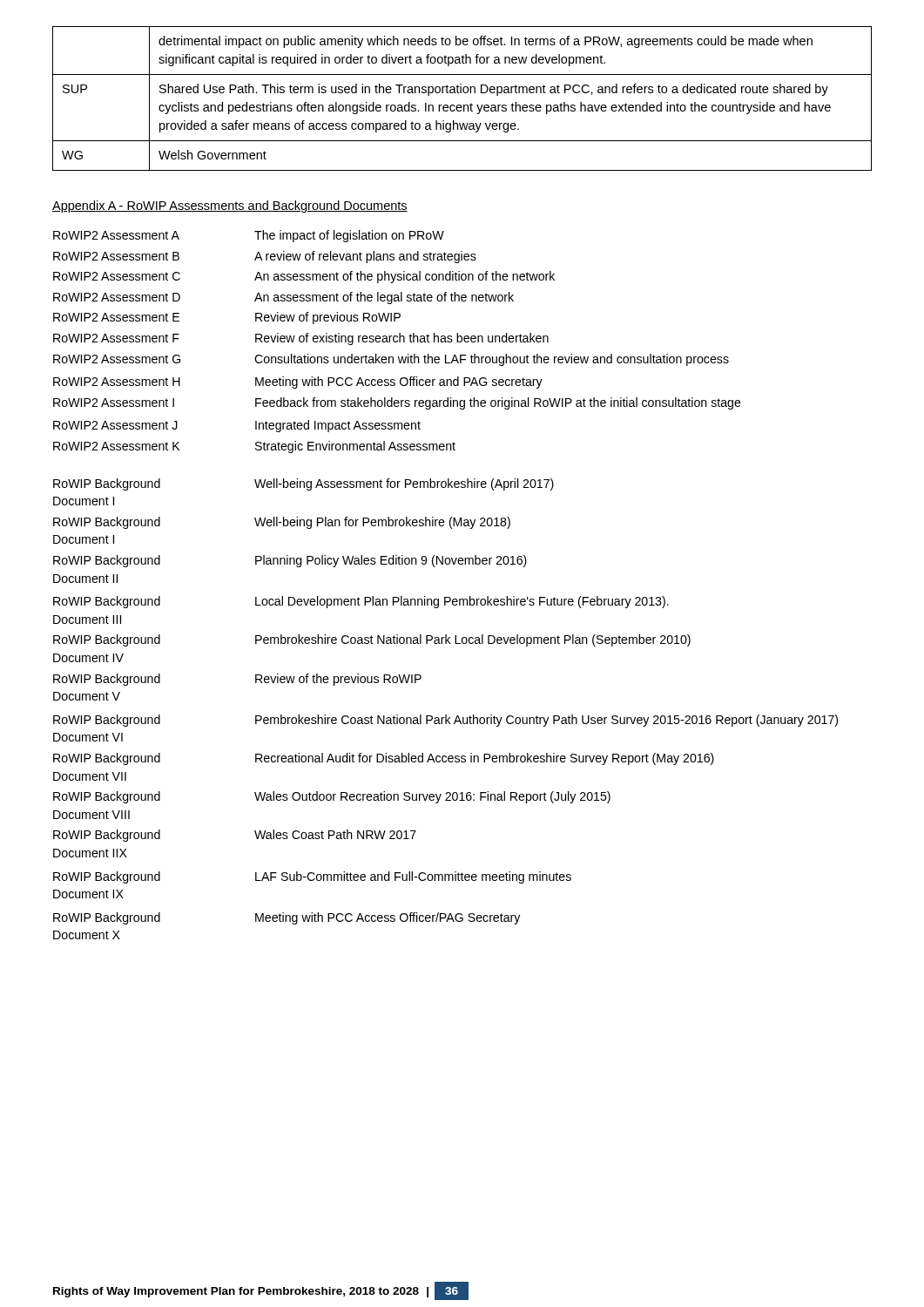Screen dimensions: 1307x924
Task: Find the list item that says "RoWIP2 Assessment A The impact of legislation on"
Action: [462, 297]
